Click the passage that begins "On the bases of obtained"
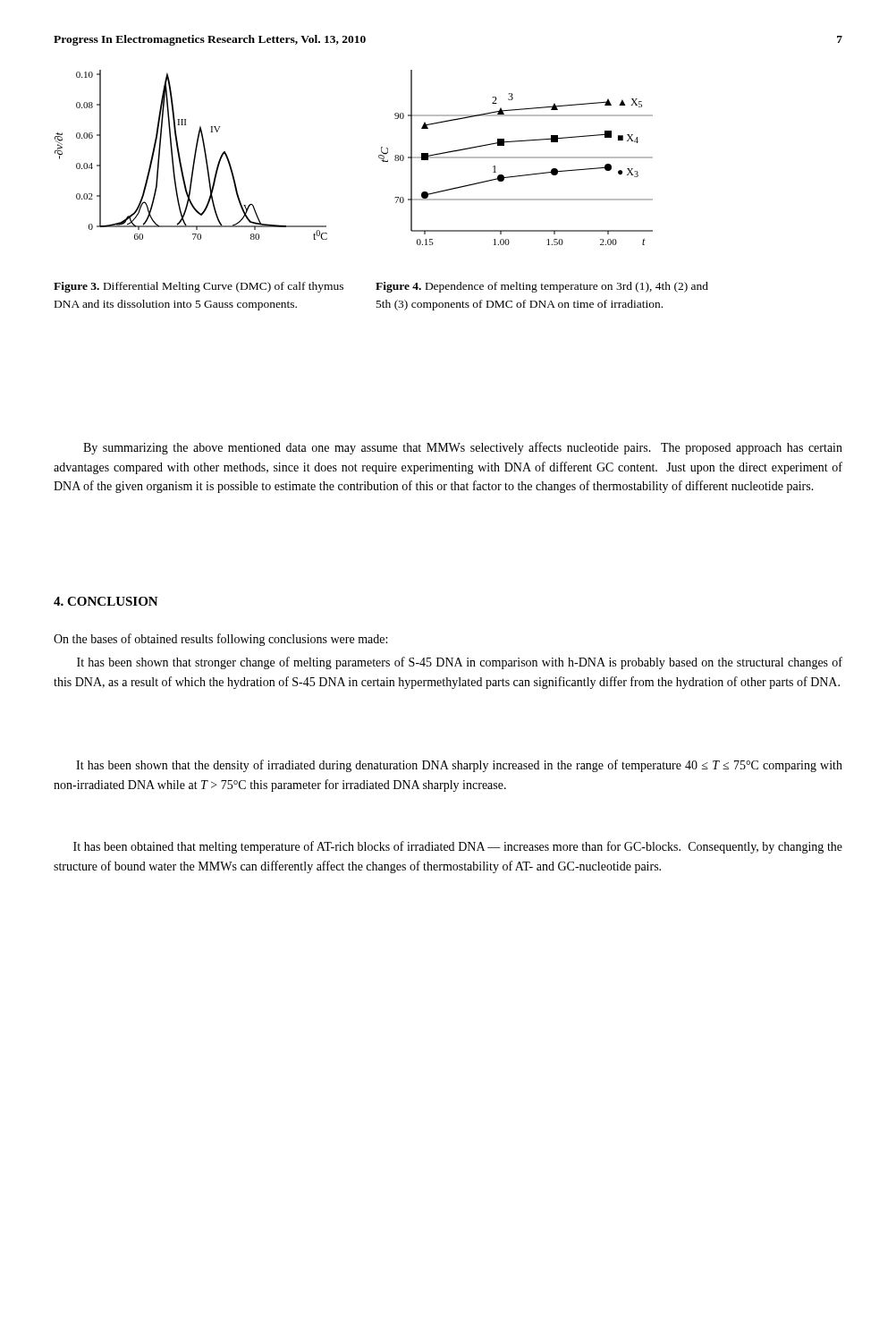896x1342 pixels. pos(221,639)
